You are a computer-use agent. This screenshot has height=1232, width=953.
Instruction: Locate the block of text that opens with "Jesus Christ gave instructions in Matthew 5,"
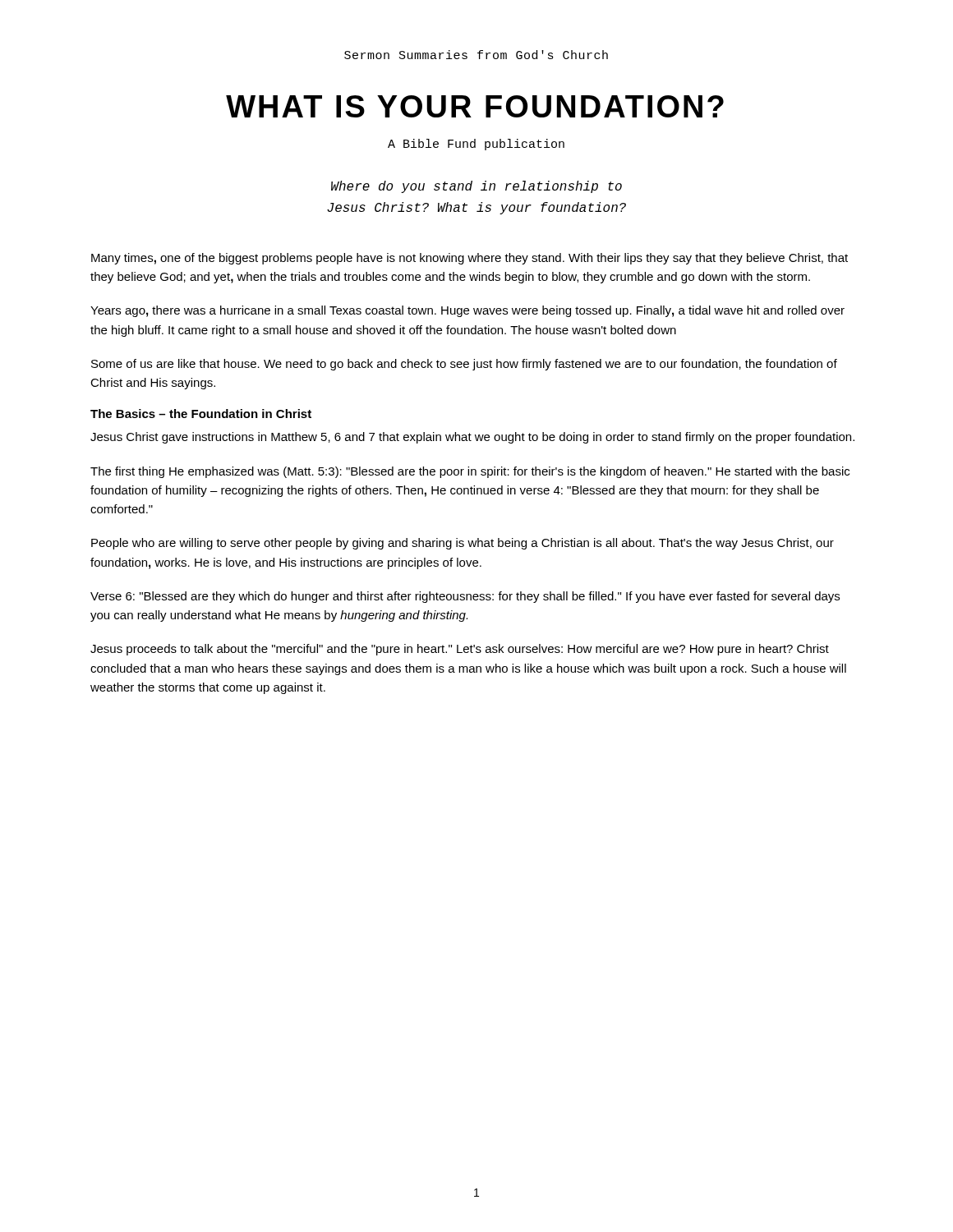[x=473, y=437]
